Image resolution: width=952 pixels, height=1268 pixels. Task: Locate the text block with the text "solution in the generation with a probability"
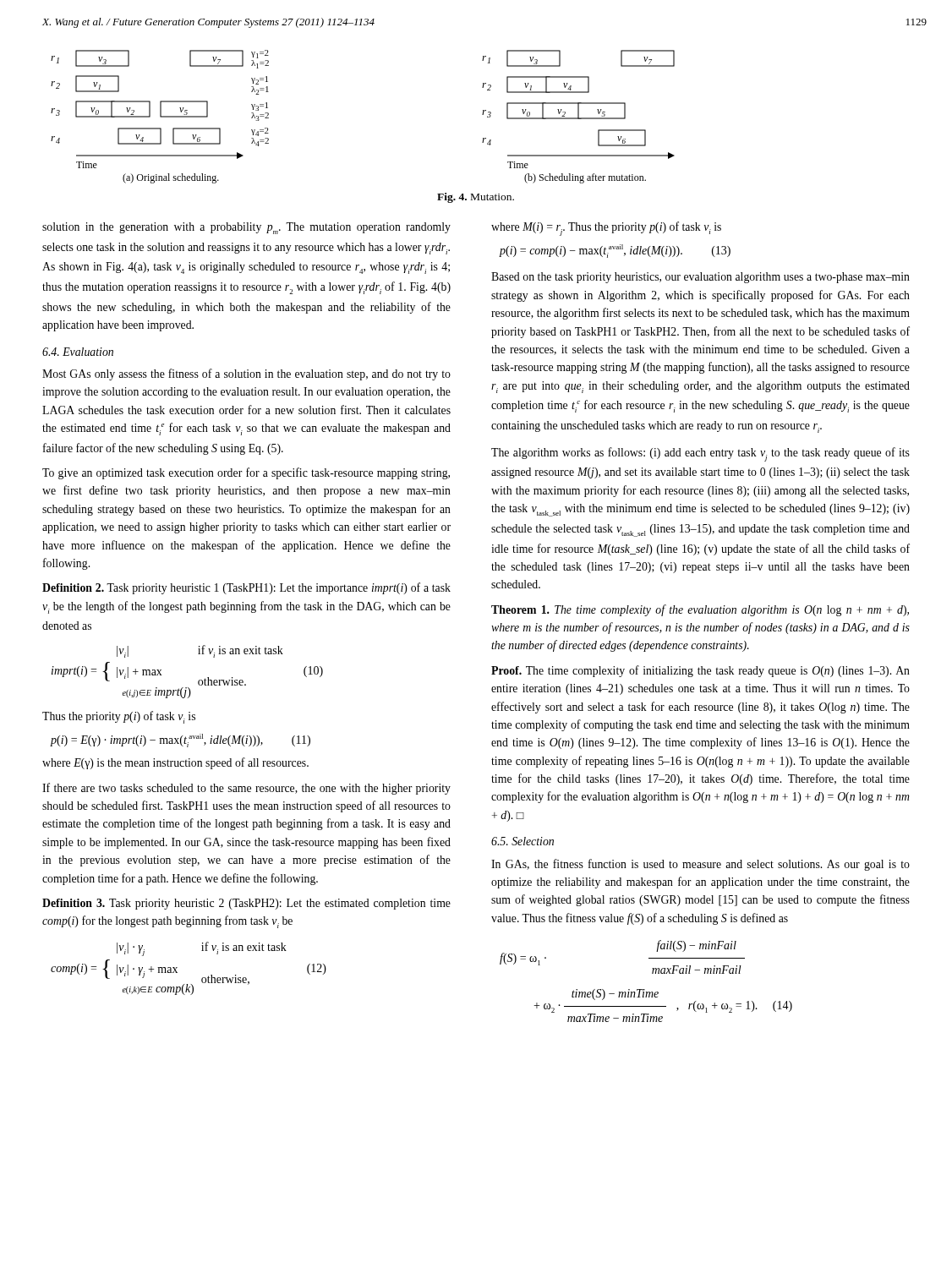tap(246, 276)
